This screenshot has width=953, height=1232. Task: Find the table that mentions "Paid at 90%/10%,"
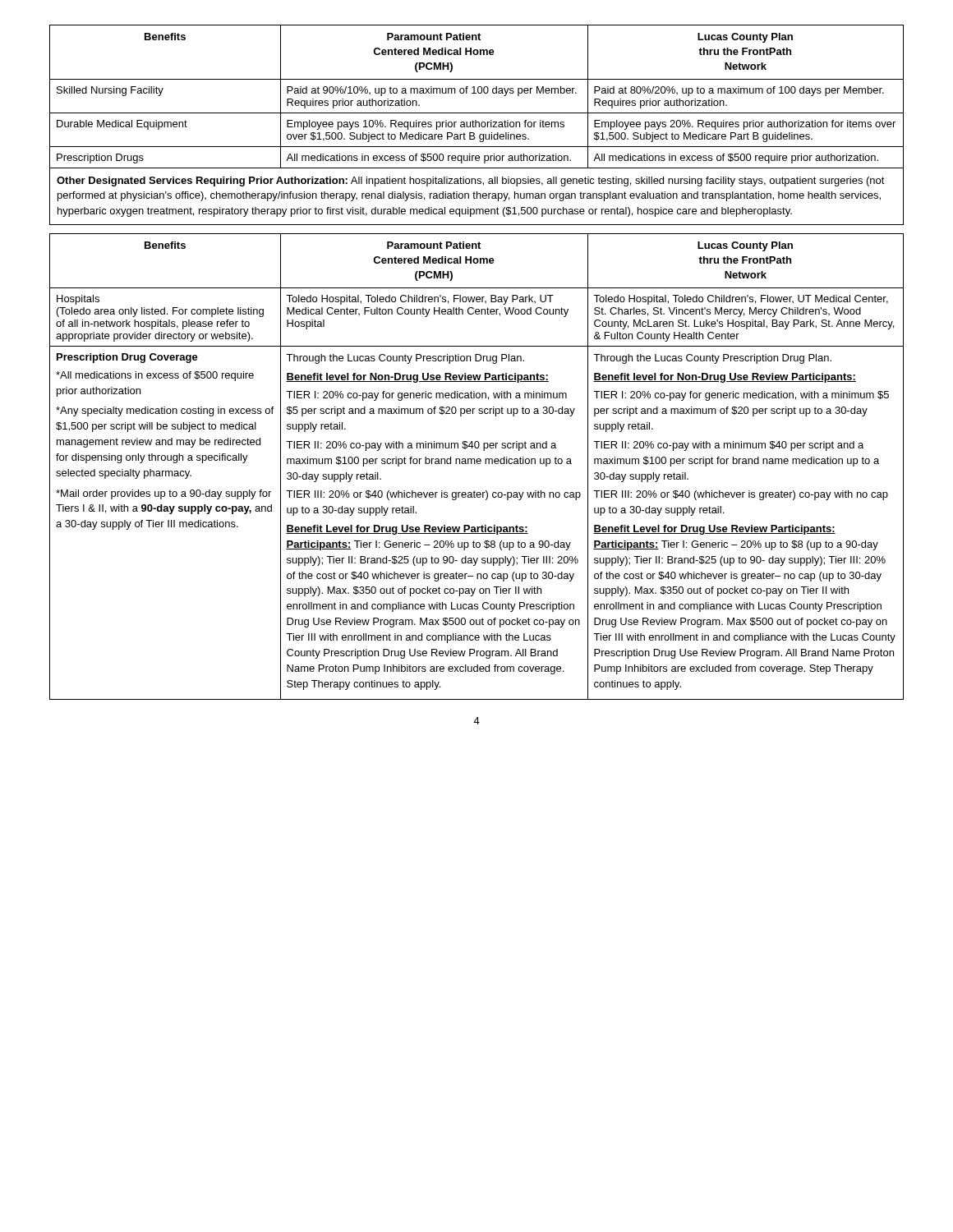tap(476, 96)
